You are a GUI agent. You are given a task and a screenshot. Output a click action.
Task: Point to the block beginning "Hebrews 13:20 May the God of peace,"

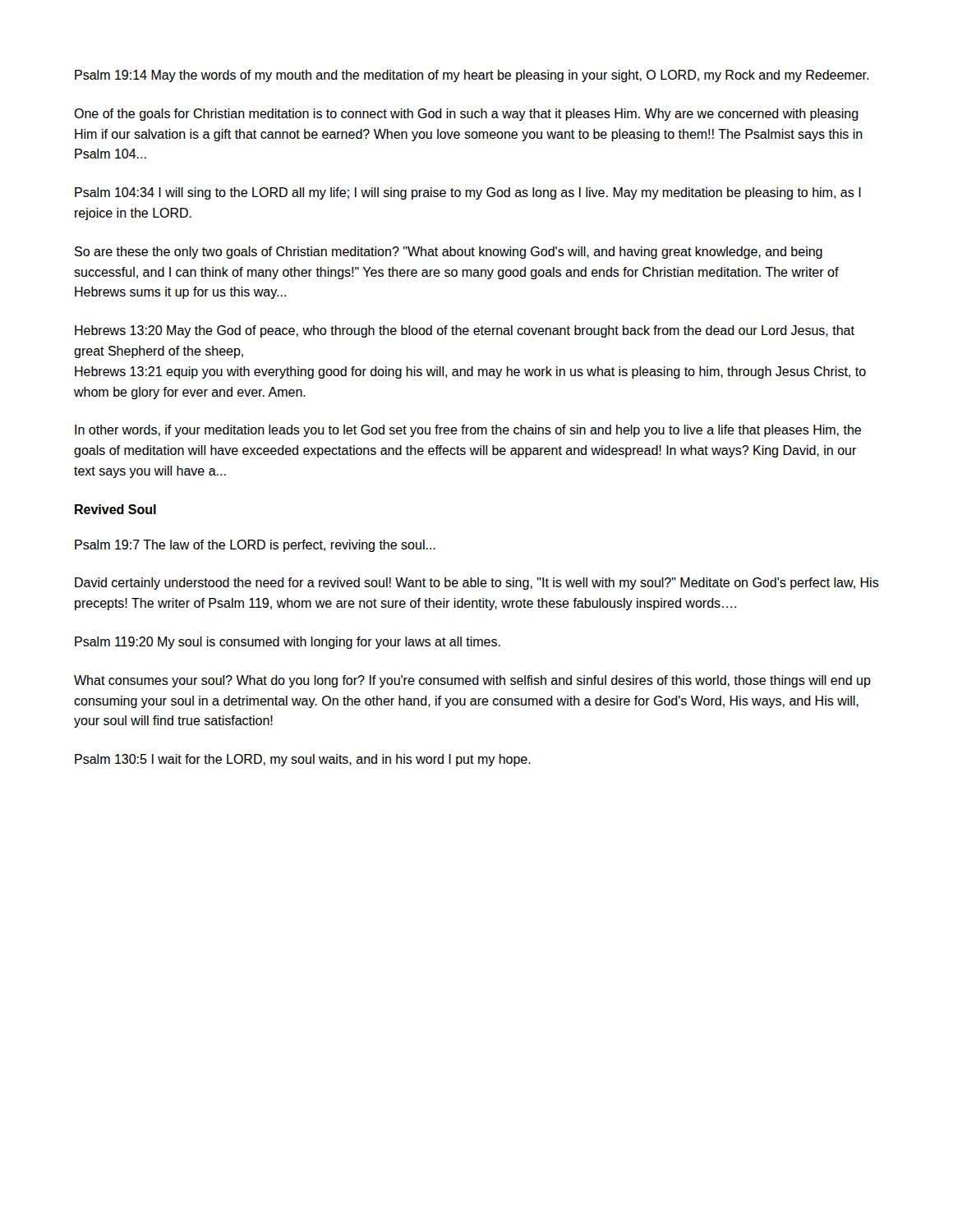[x=470, y=361]
